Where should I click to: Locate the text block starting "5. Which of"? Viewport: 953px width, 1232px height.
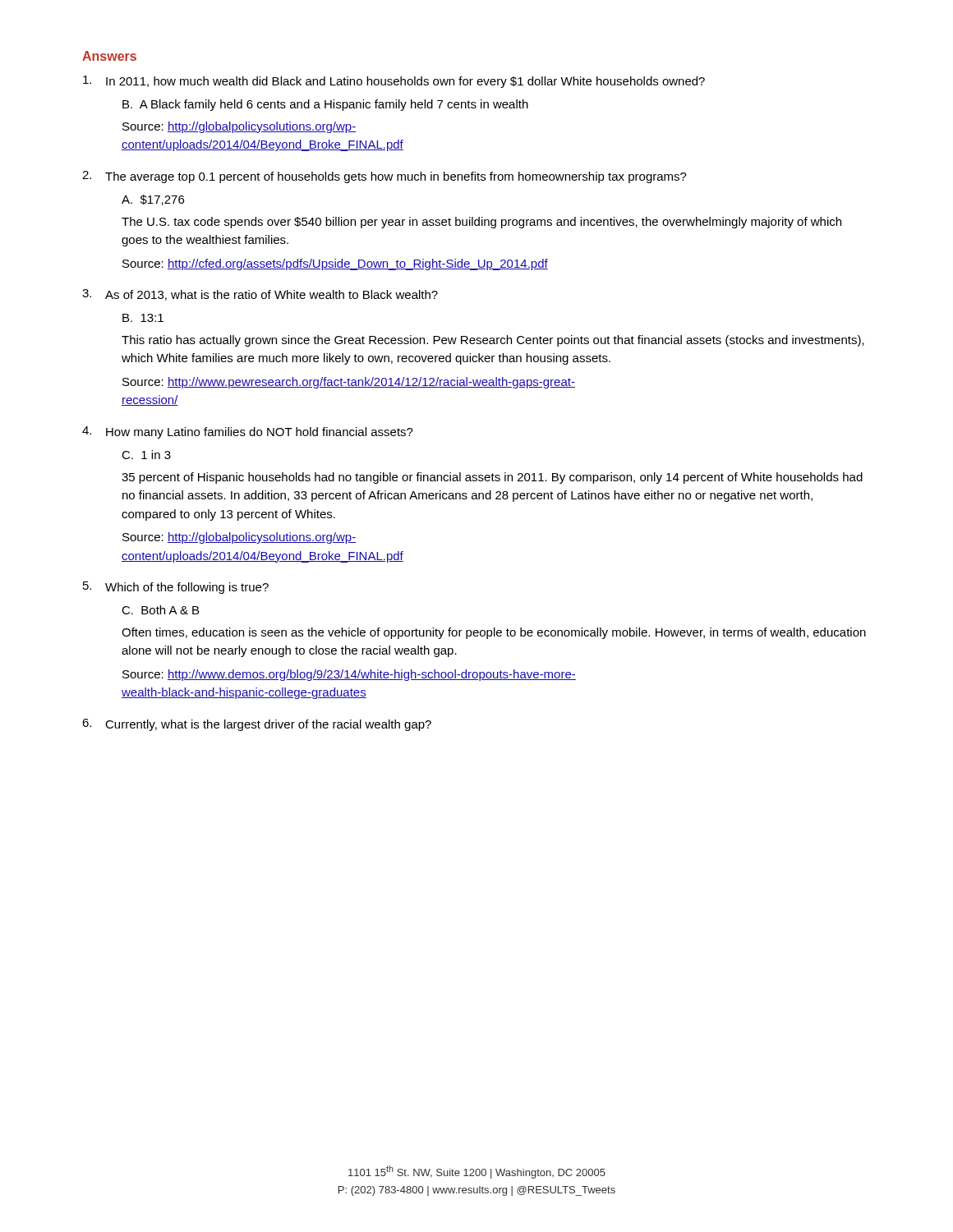coord(476,640)
